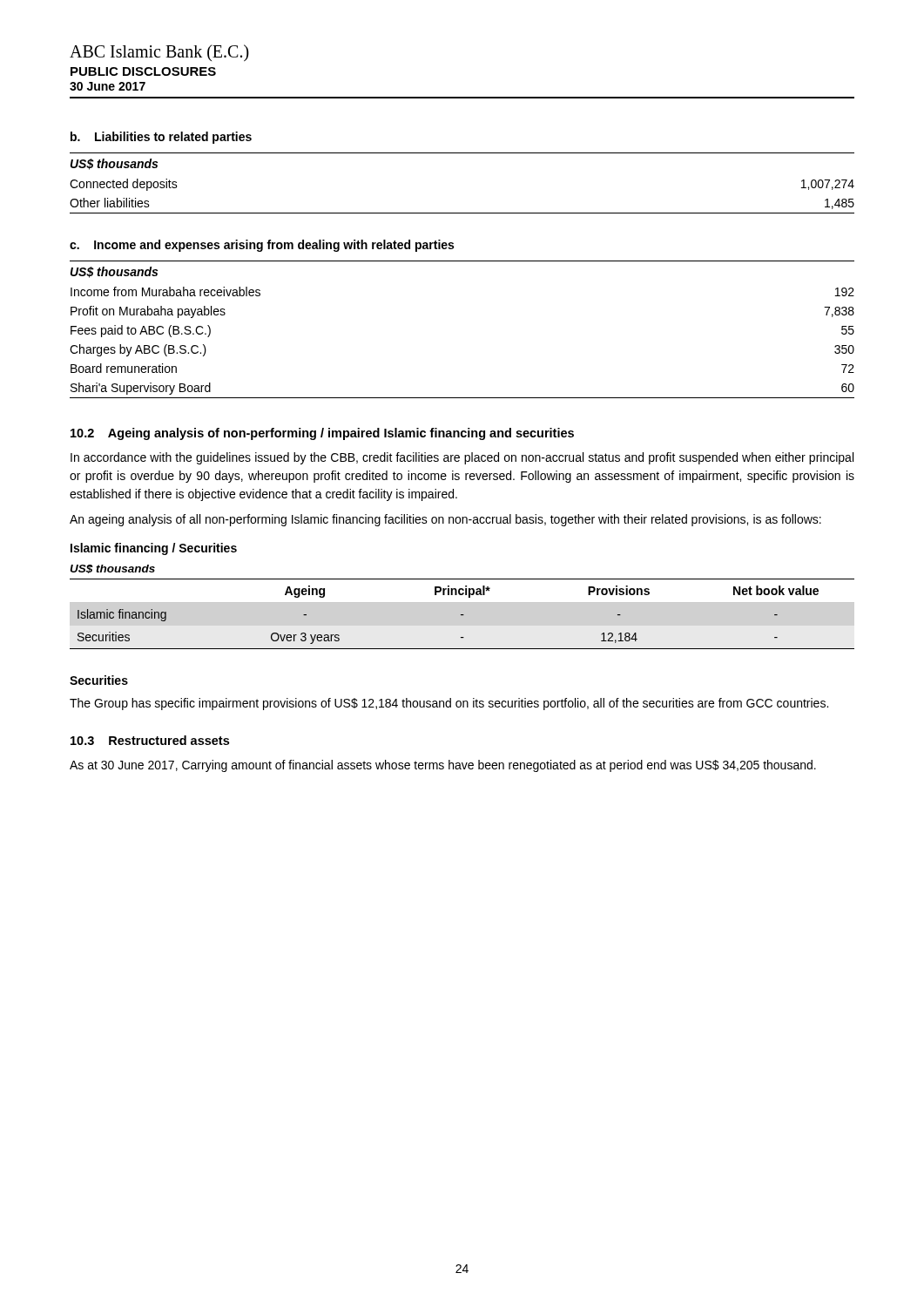Click on the text starting "10.3 Restructured assets"

[150, 741]
